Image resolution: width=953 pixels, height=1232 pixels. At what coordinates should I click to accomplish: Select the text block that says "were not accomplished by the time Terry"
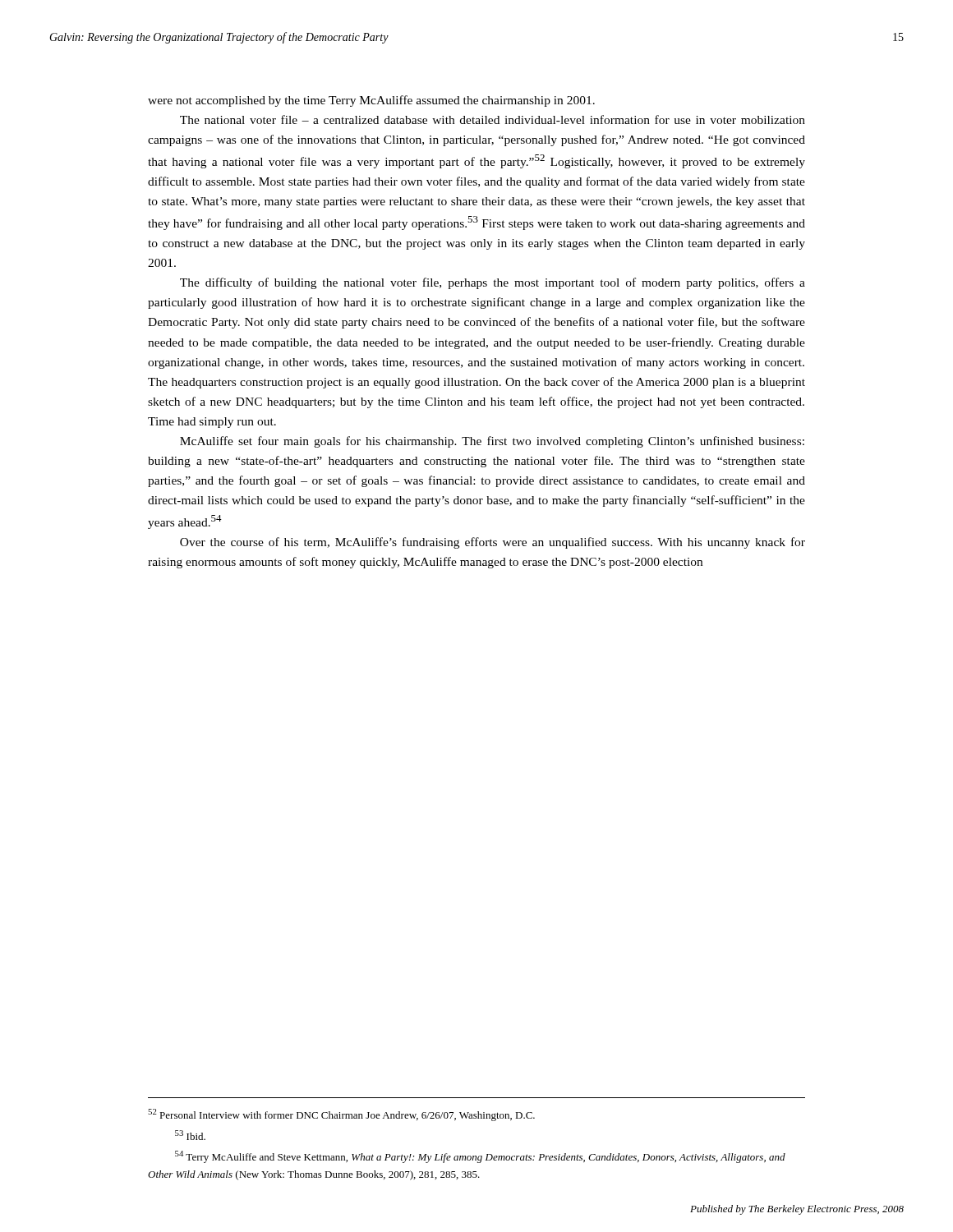click(x=476, y=331)
